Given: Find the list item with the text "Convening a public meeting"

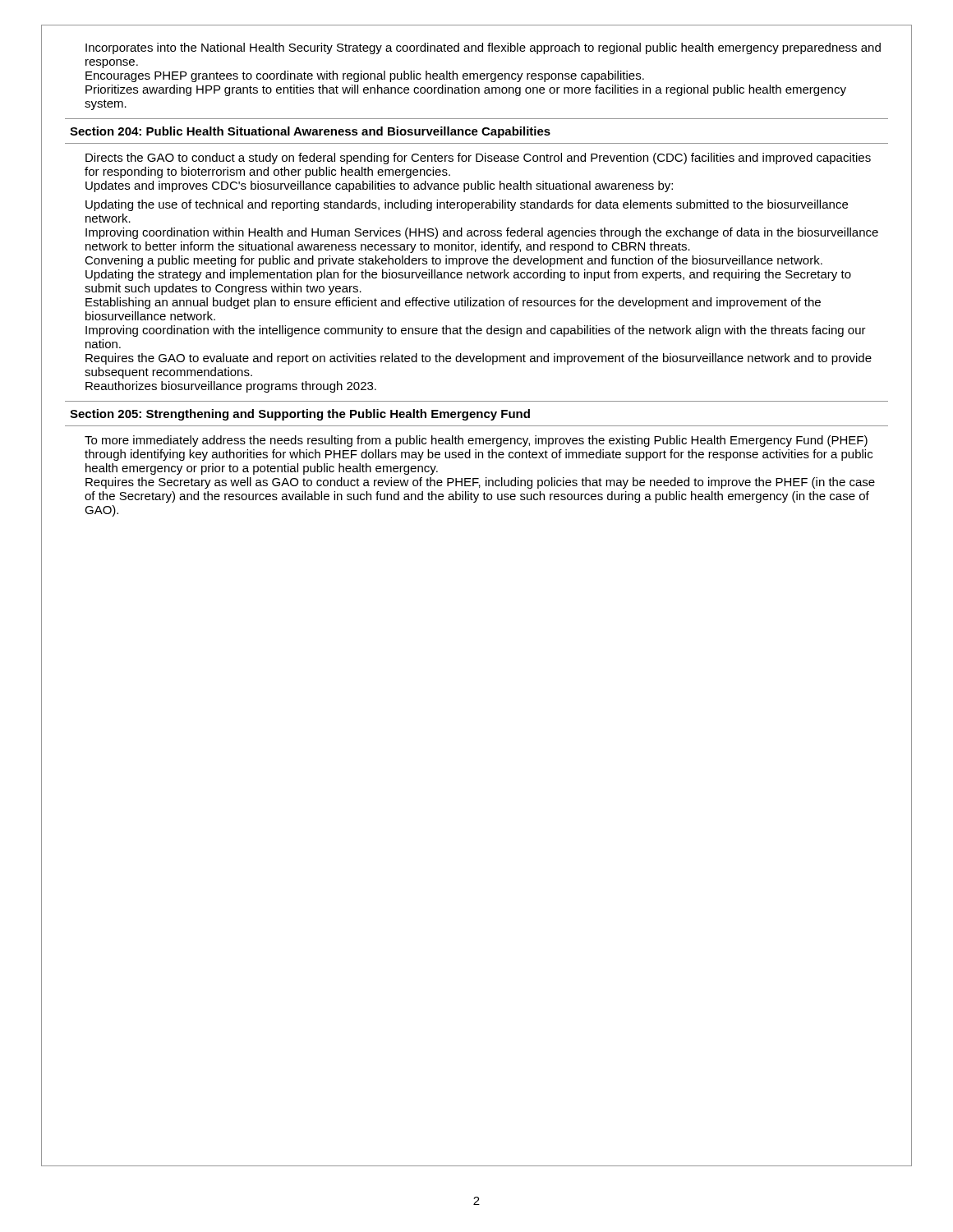Looking at the screenshot, I should point(486,260).
